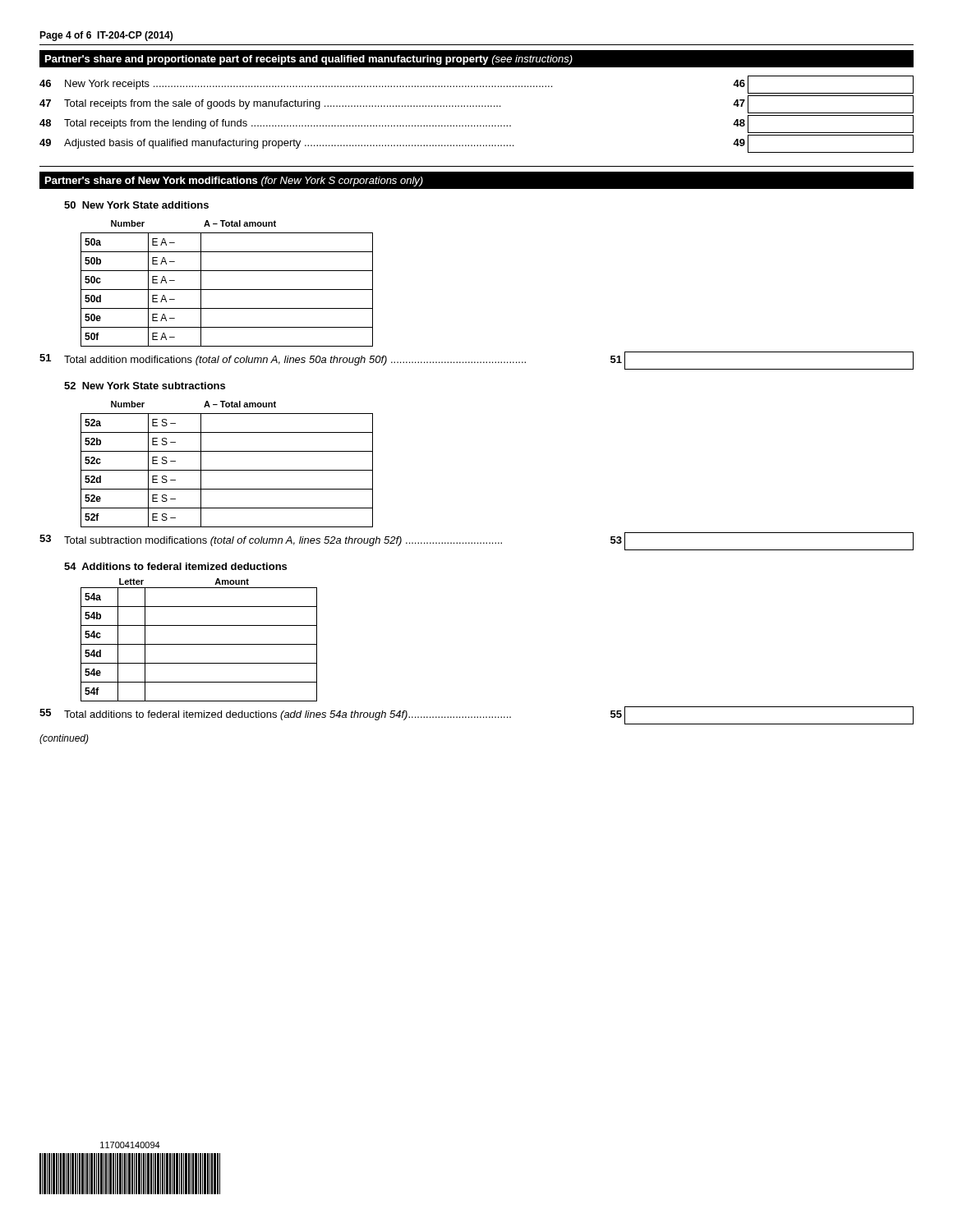953x1232 pixels.
Task: Find the block on this page that starts "53 Total subtraction"
Action: click(x=476, y=541)
